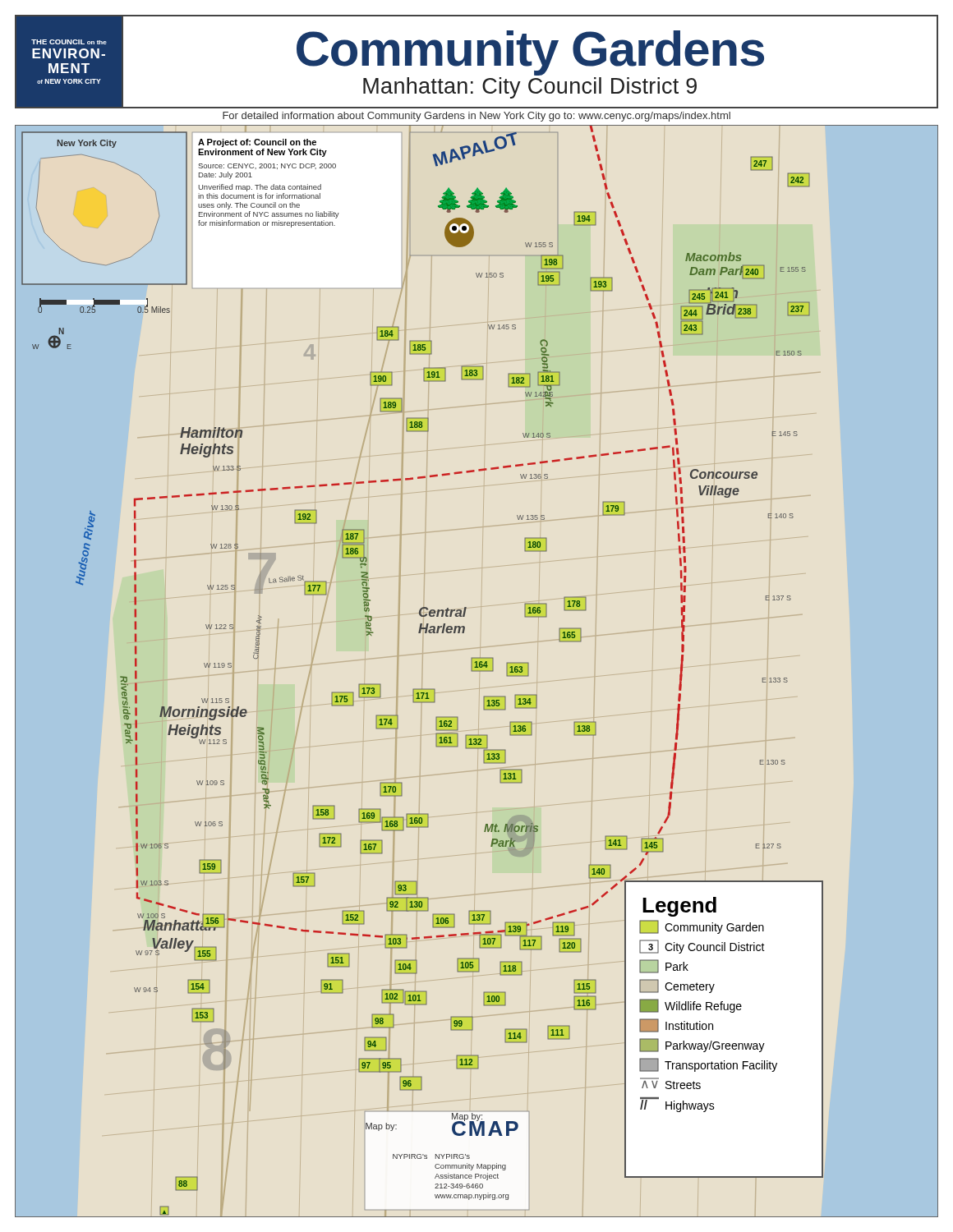
Task: Find the map
Action: [476, 671]
